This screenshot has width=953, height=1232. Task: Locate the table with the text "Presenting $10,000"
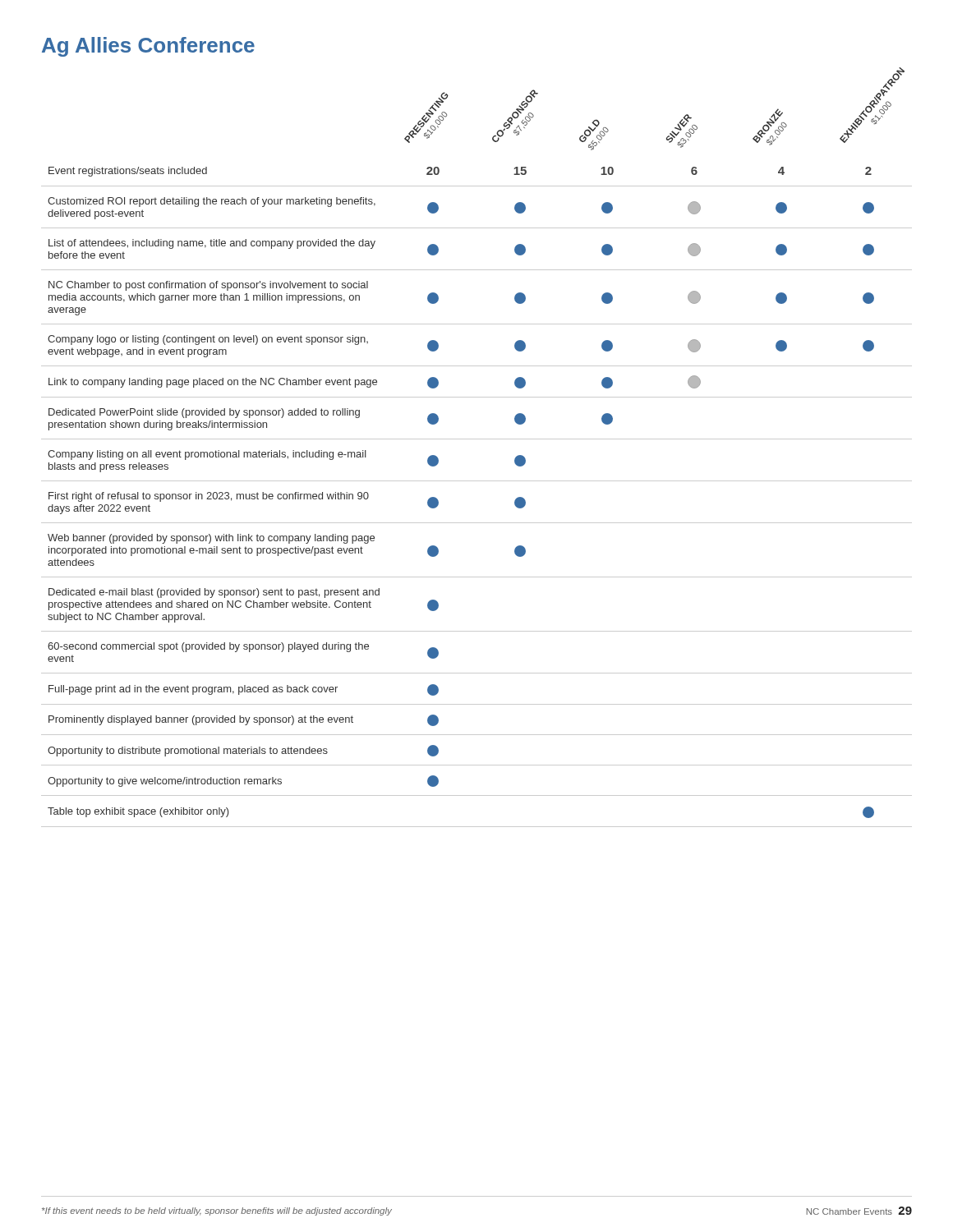tap(476, 436)
